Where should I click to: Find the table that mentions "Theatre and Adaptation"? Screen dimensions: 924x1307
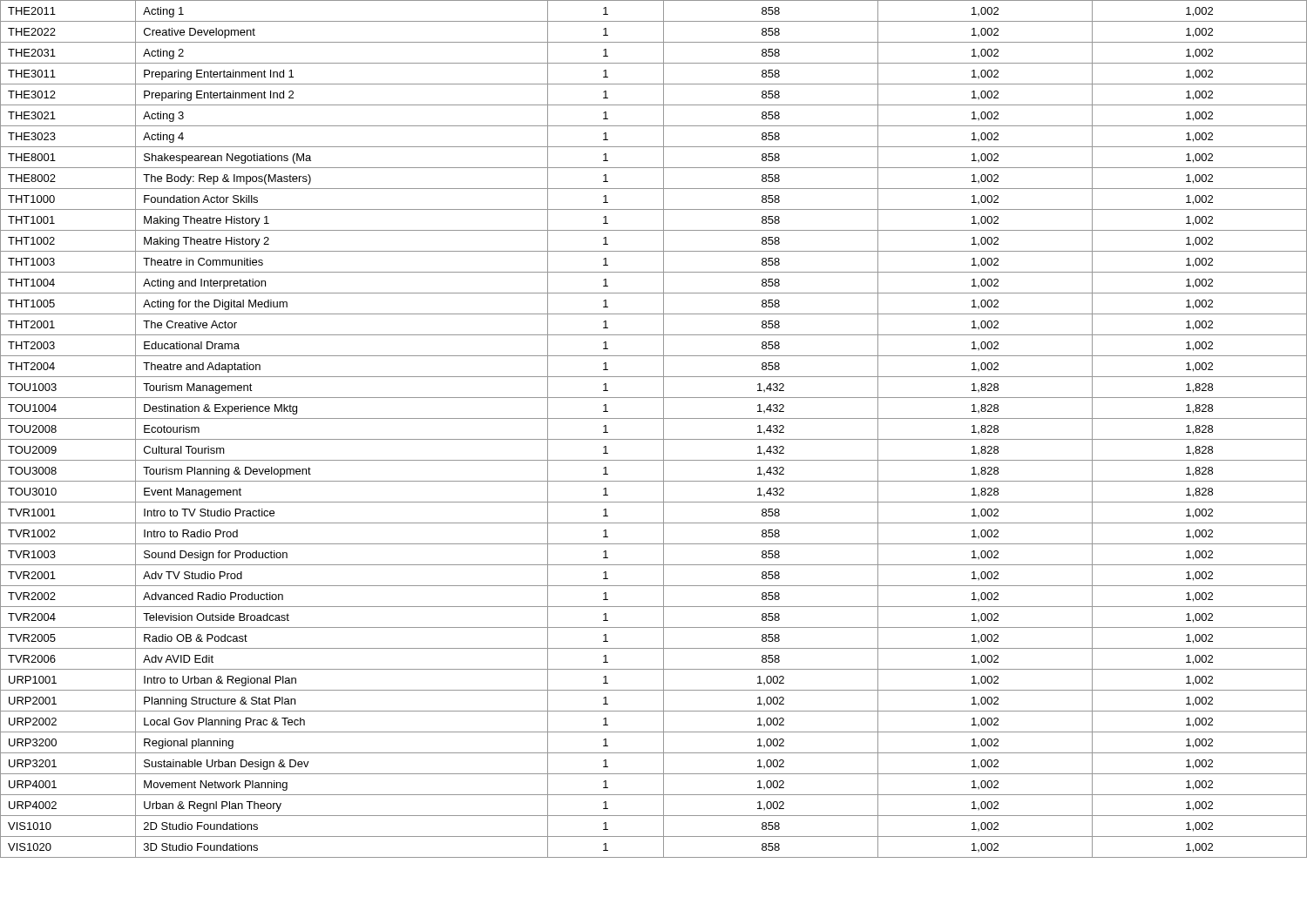654,429
